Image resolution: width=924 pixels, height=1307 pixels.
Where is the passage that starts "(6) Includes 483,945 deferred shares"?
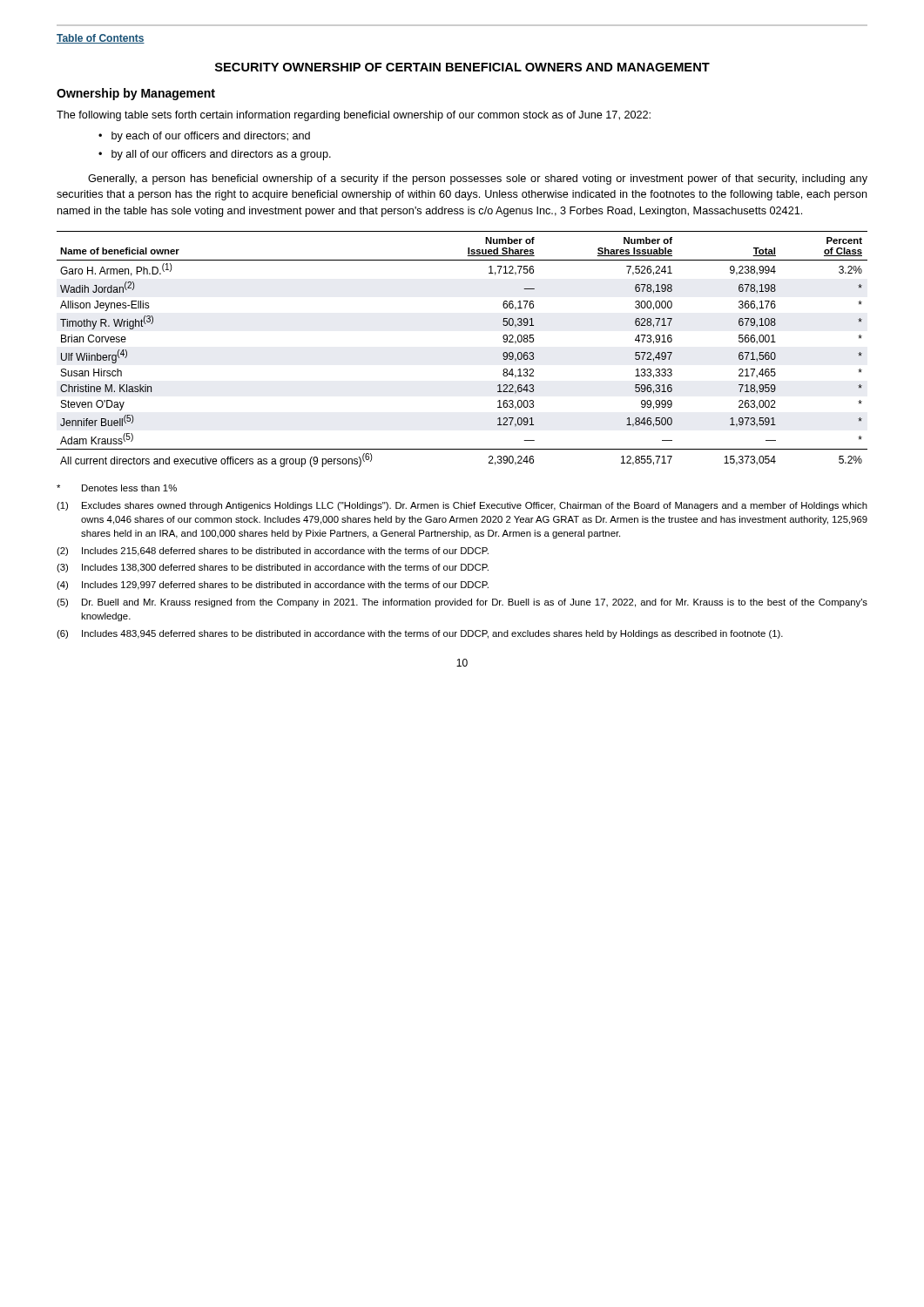[462, 634]
